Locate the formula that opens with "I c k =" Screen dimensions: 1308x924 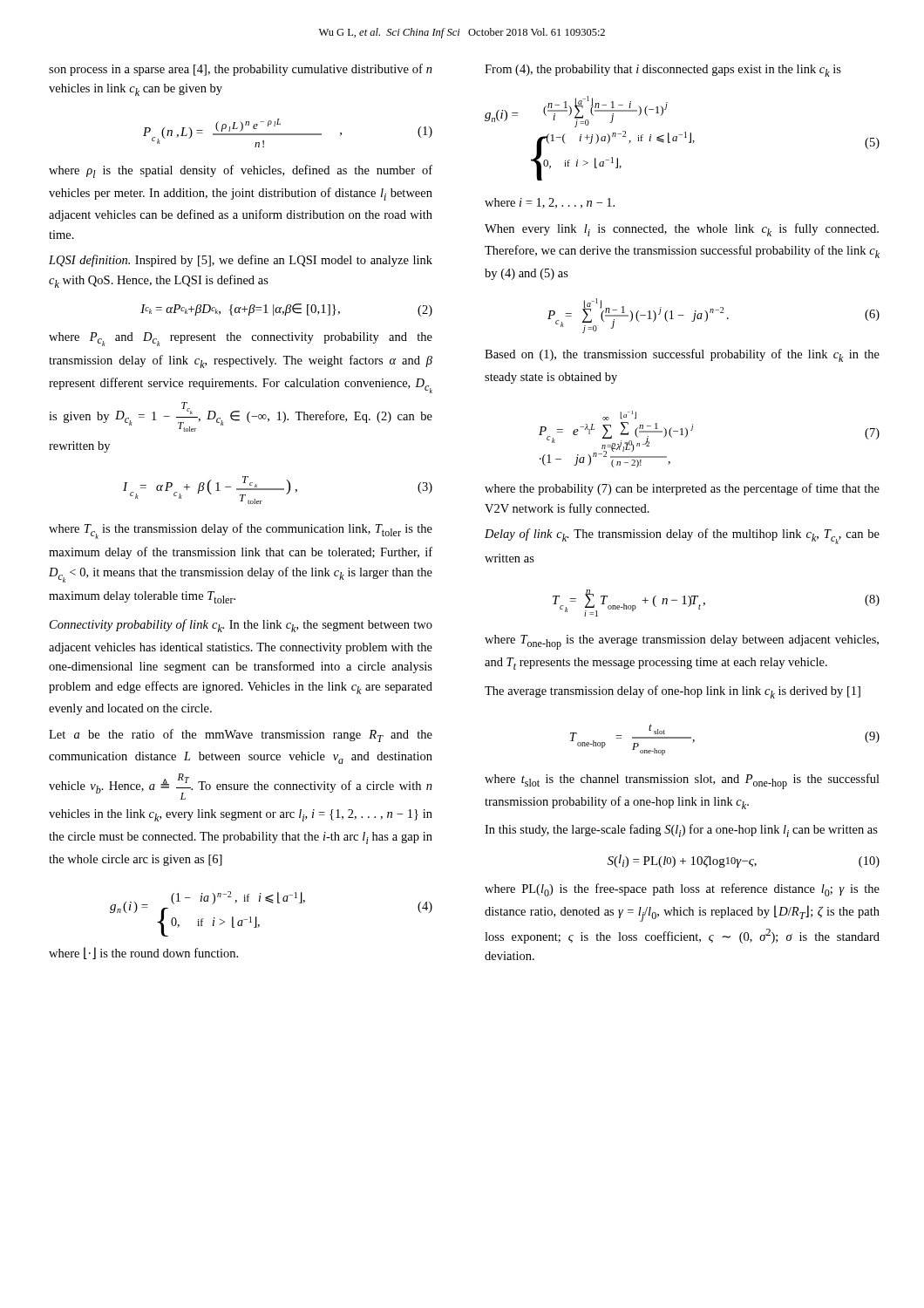point(241,487)
